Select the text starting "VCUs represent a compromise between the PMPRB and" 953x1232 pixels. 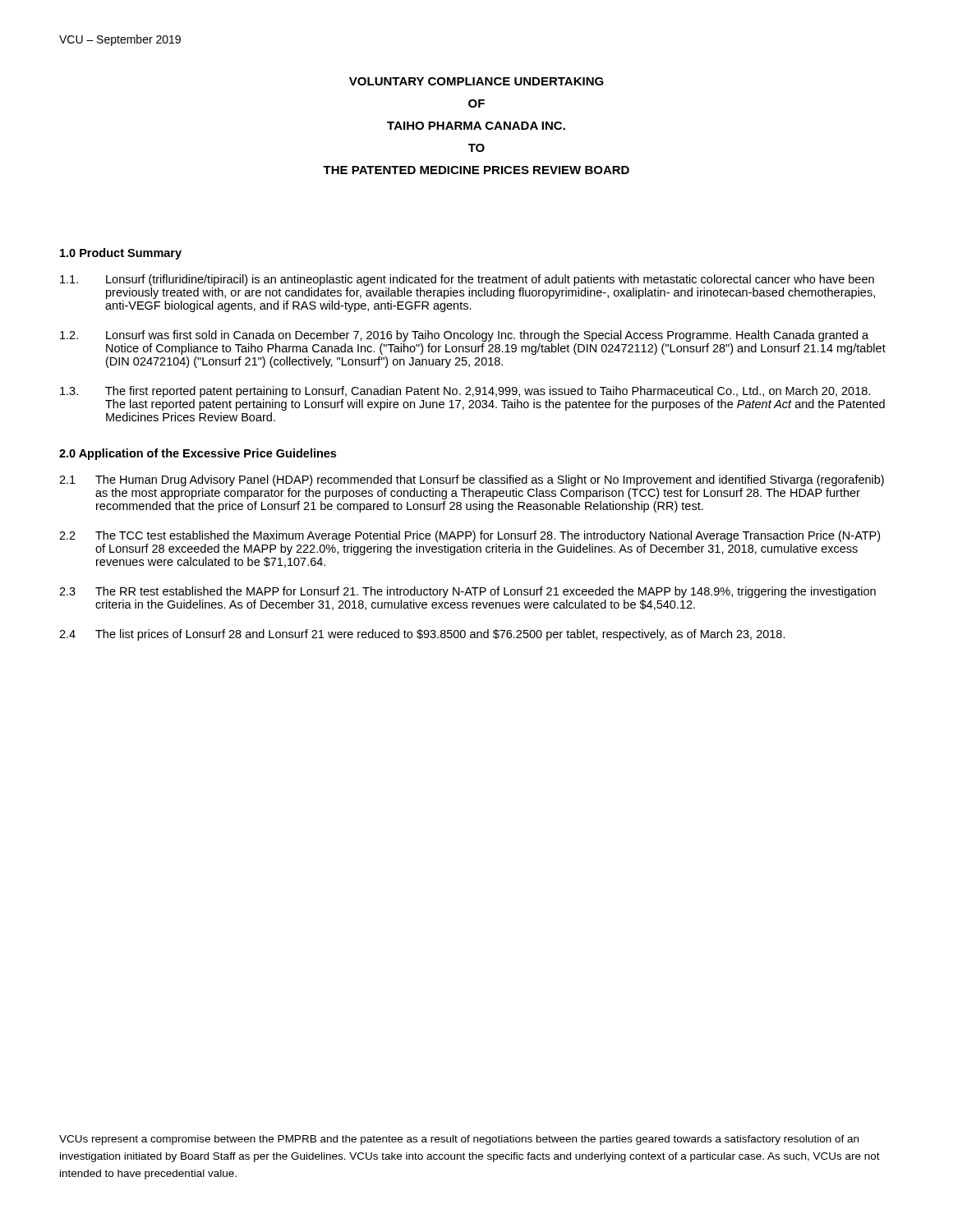(469, 1156)
